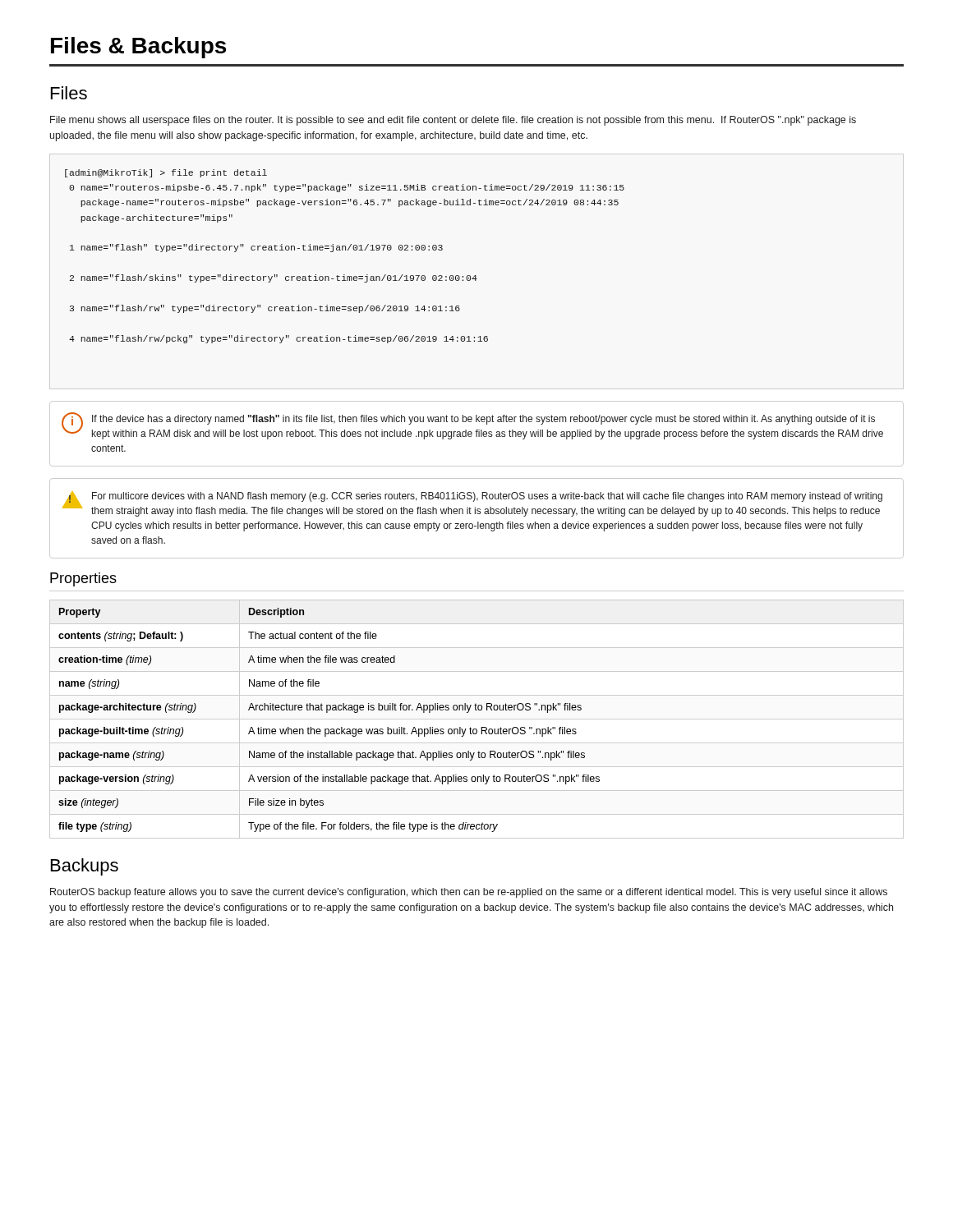This screenshot has height=1232, width=953.
Task: Locate the text starting "RouterOS backup feature"
Action: pyautogui.click(x=472, y=907)
